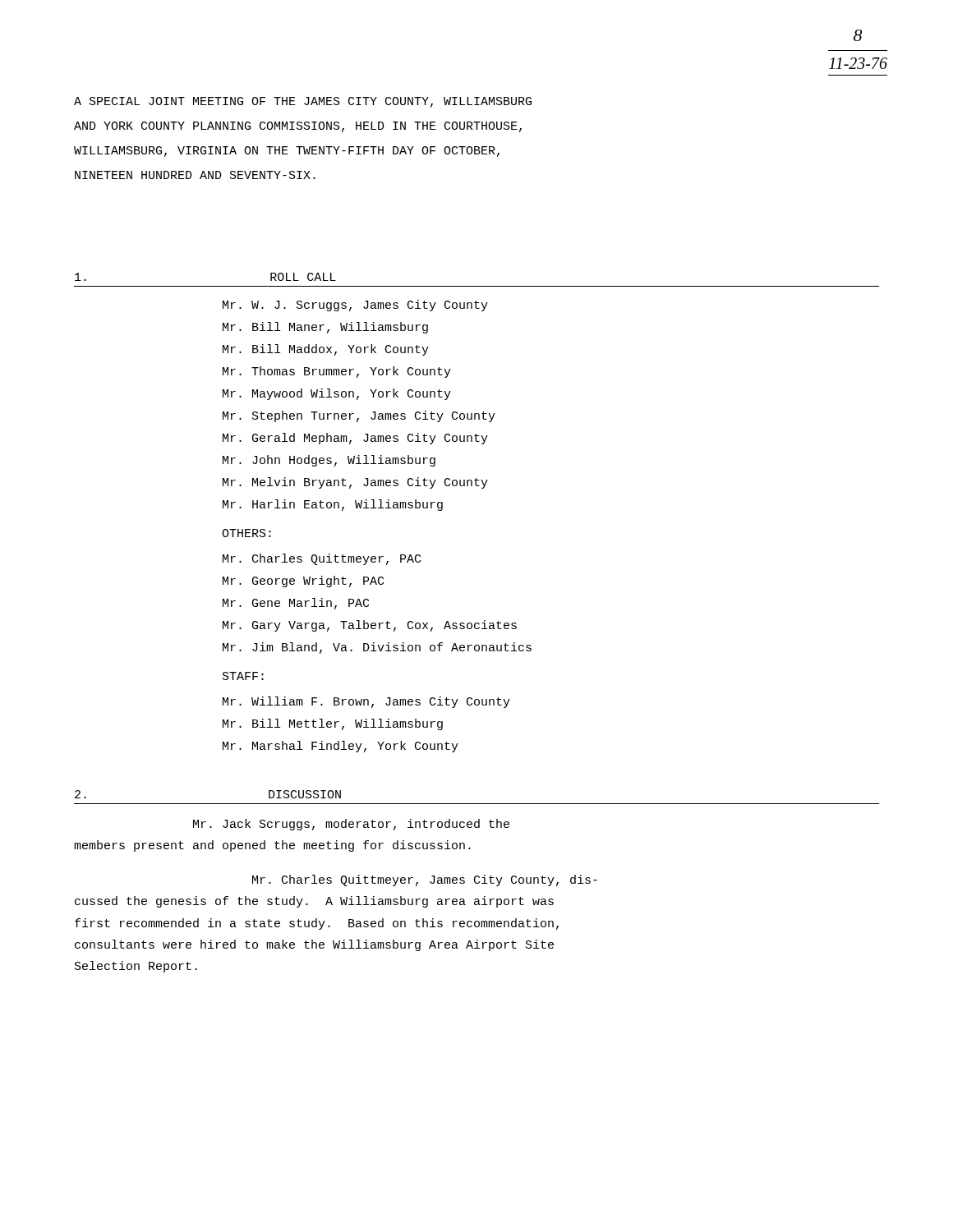Screen dimensions: 1232x953
Task: Click on the list item that reads "Mr. Bill Mettler, Williamsburg"
Action: [333, 725]
